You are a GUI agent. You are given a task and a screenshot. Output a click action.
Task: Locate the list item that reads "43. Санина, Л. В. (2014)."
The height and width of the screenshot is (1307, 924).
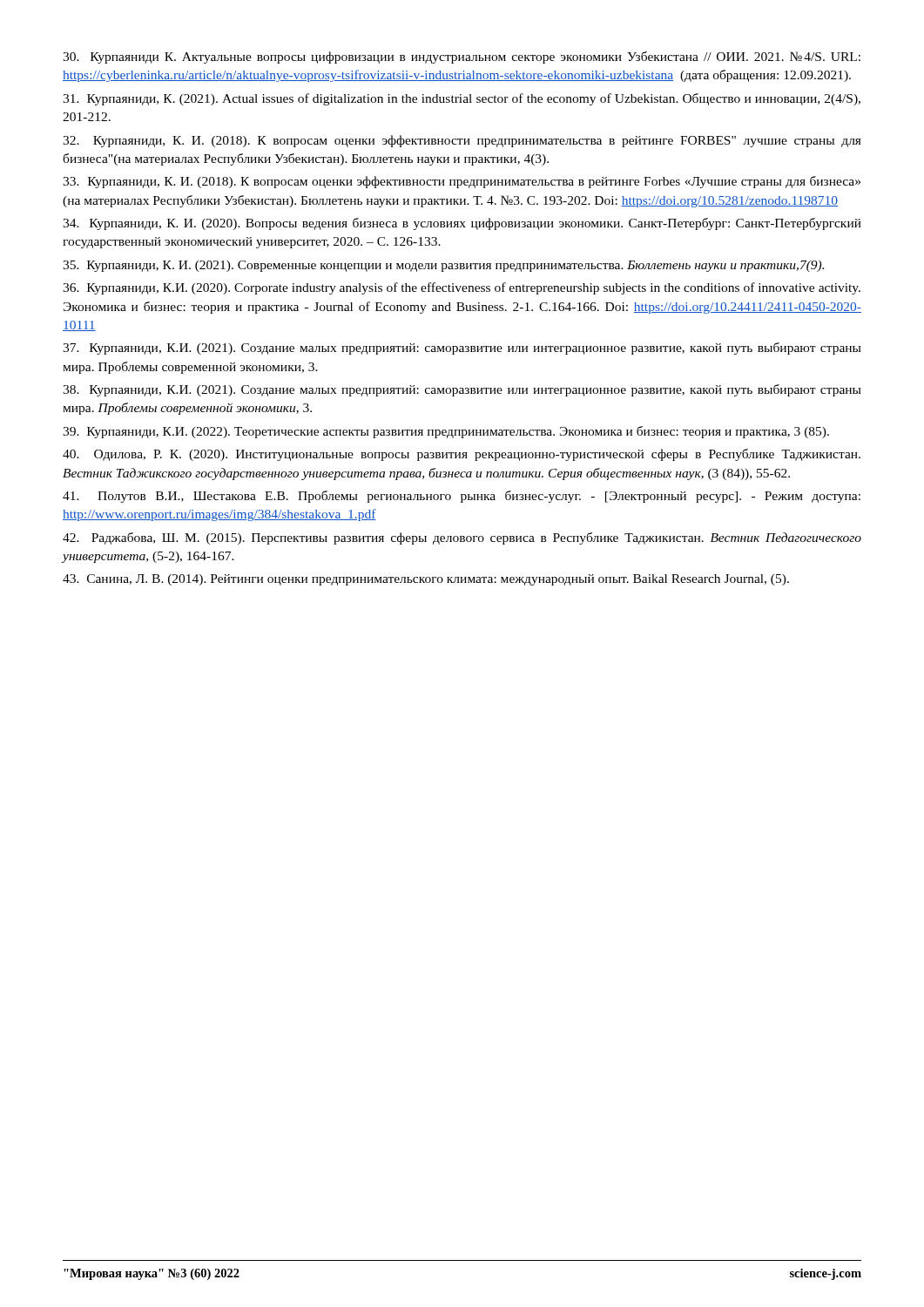tap(462, 579)
